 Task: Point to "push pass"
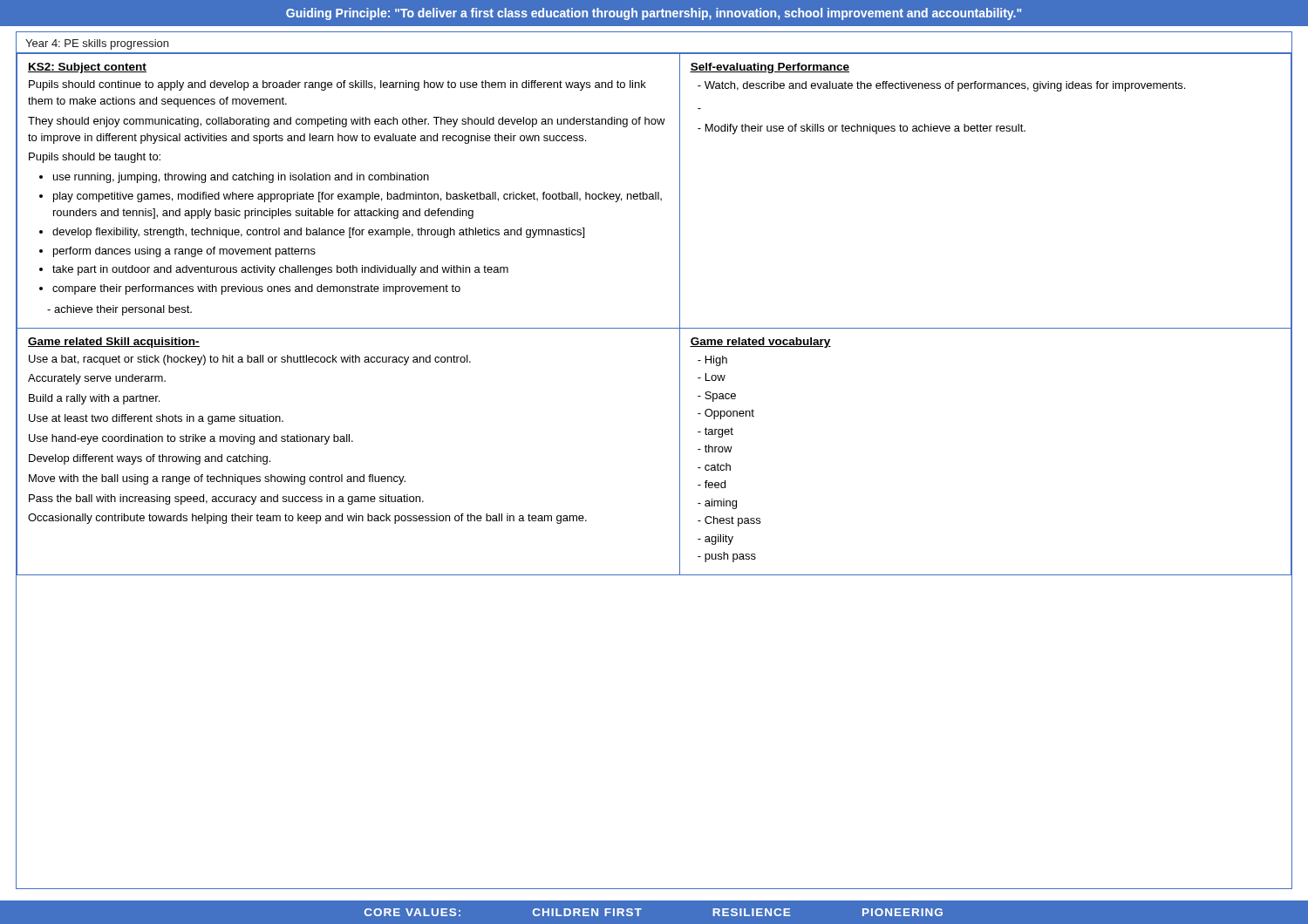tap(730, 556)
